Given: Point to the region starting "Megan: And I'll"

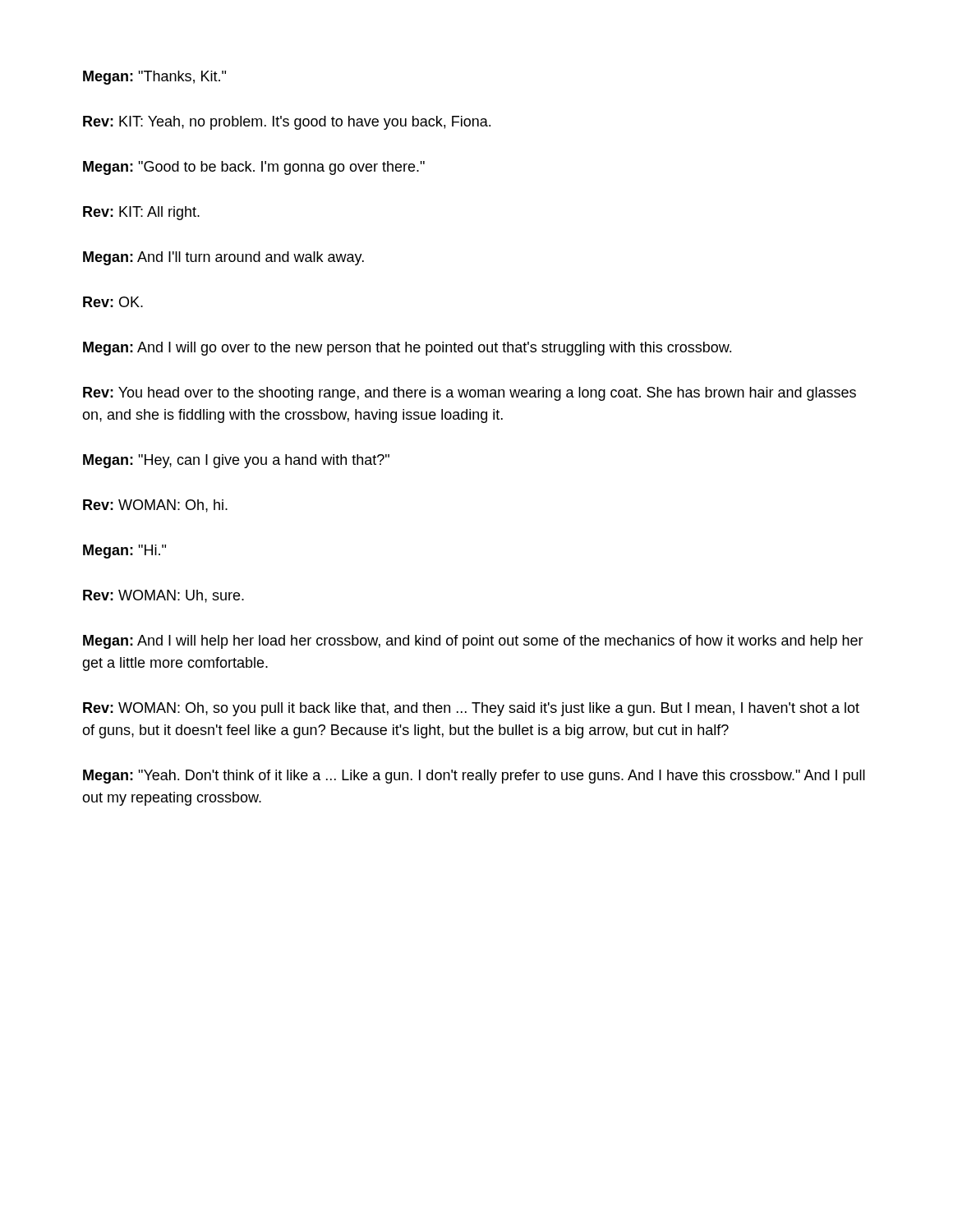Looking at the screenshot, I should click(224, 257).
